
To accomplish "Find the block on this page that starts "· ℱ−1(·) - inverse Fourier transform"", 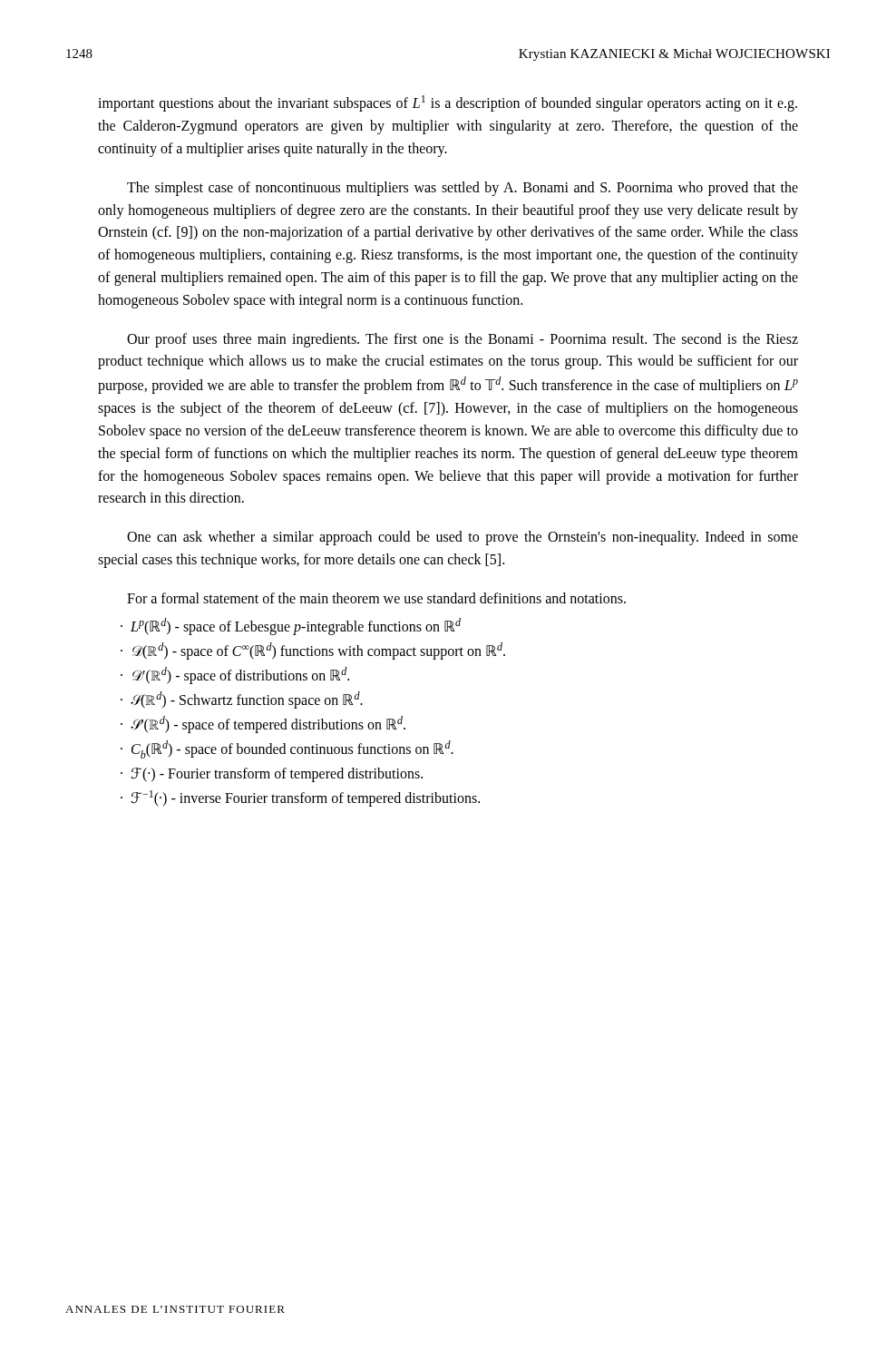I will coord(448,798).
